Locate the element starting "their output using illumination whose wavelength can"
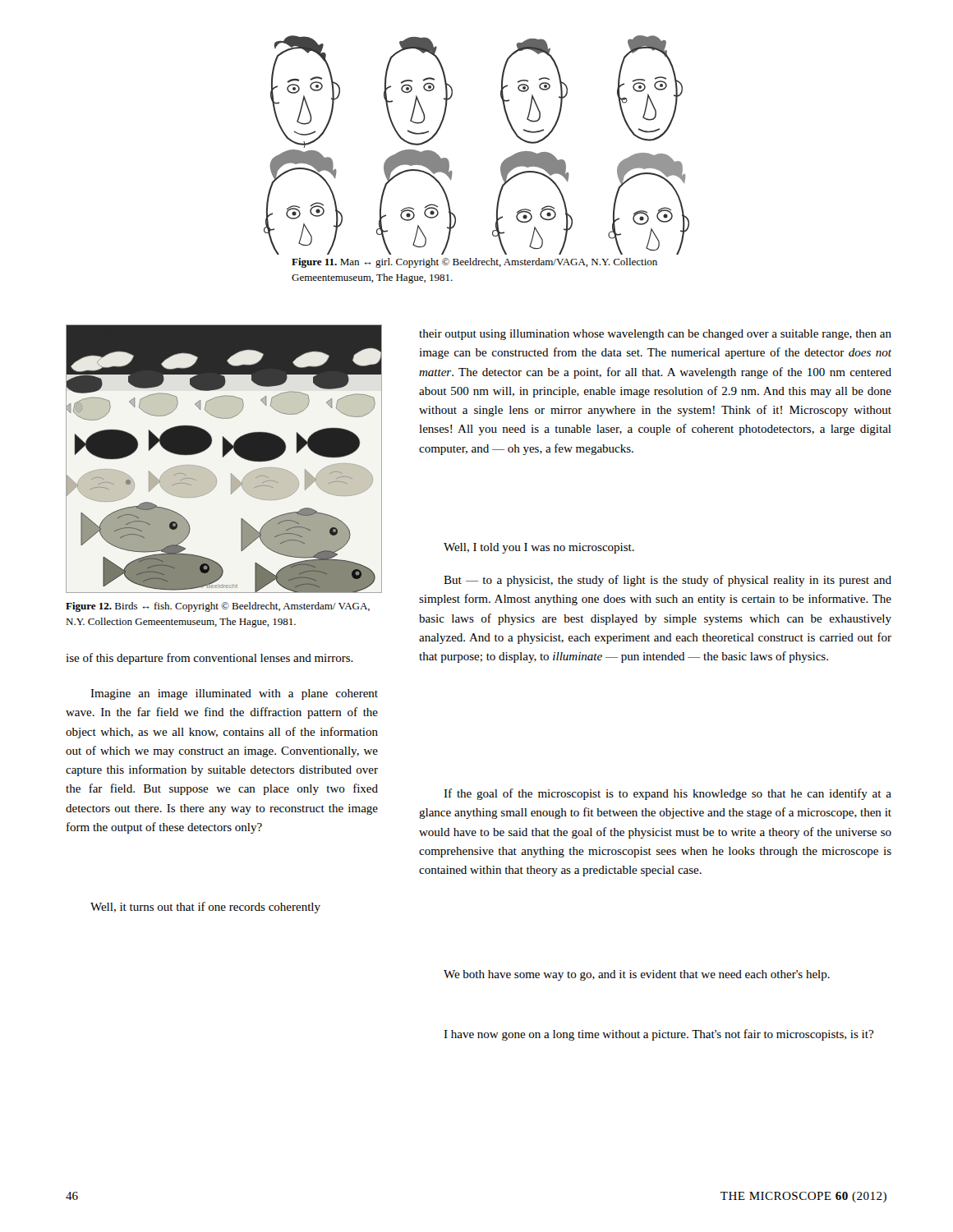The width and height of the screenshot is (953, 1232). tap(655, 391)
